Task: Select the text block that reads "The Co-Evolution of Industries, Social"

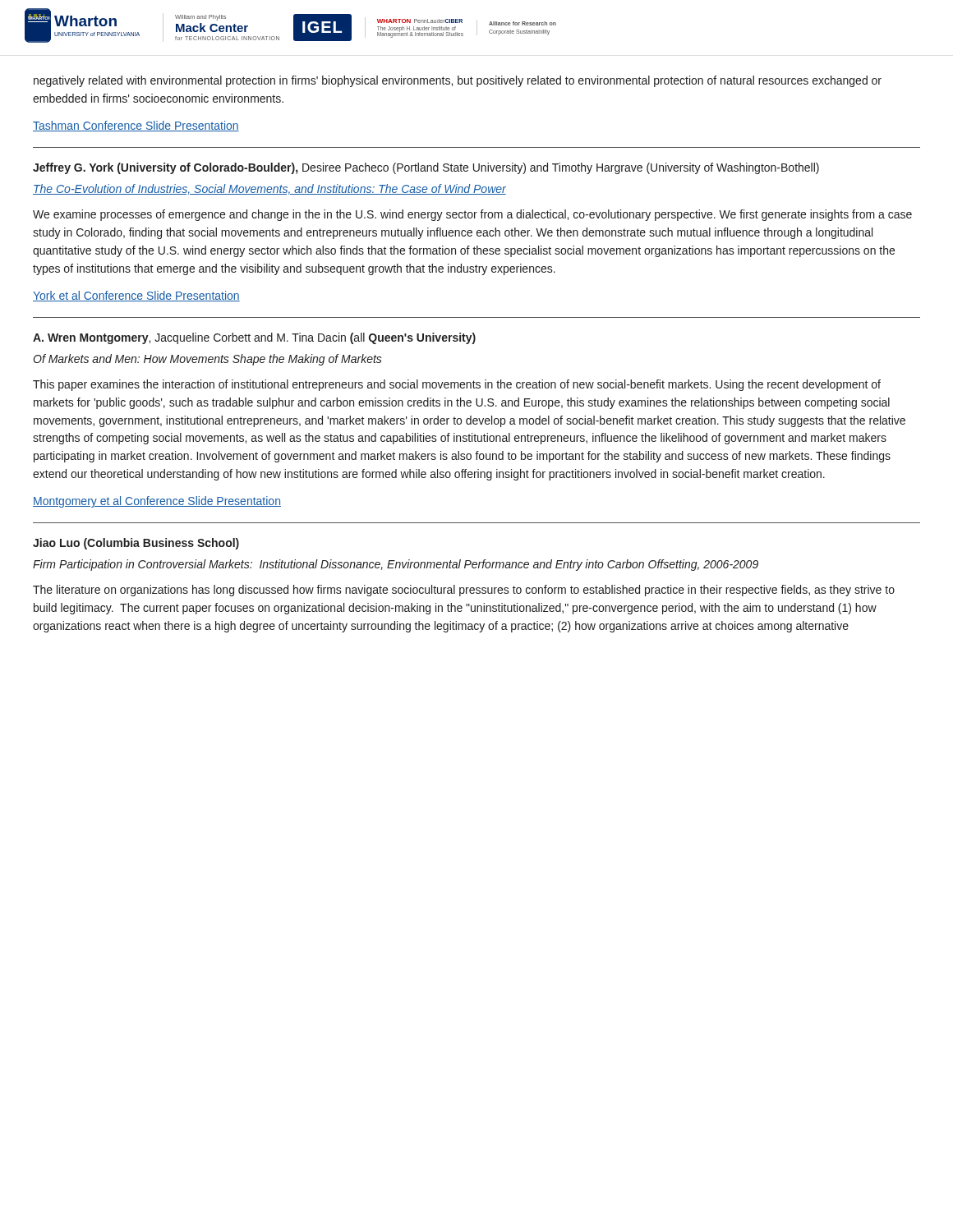Action: click(x=269, y=189)
